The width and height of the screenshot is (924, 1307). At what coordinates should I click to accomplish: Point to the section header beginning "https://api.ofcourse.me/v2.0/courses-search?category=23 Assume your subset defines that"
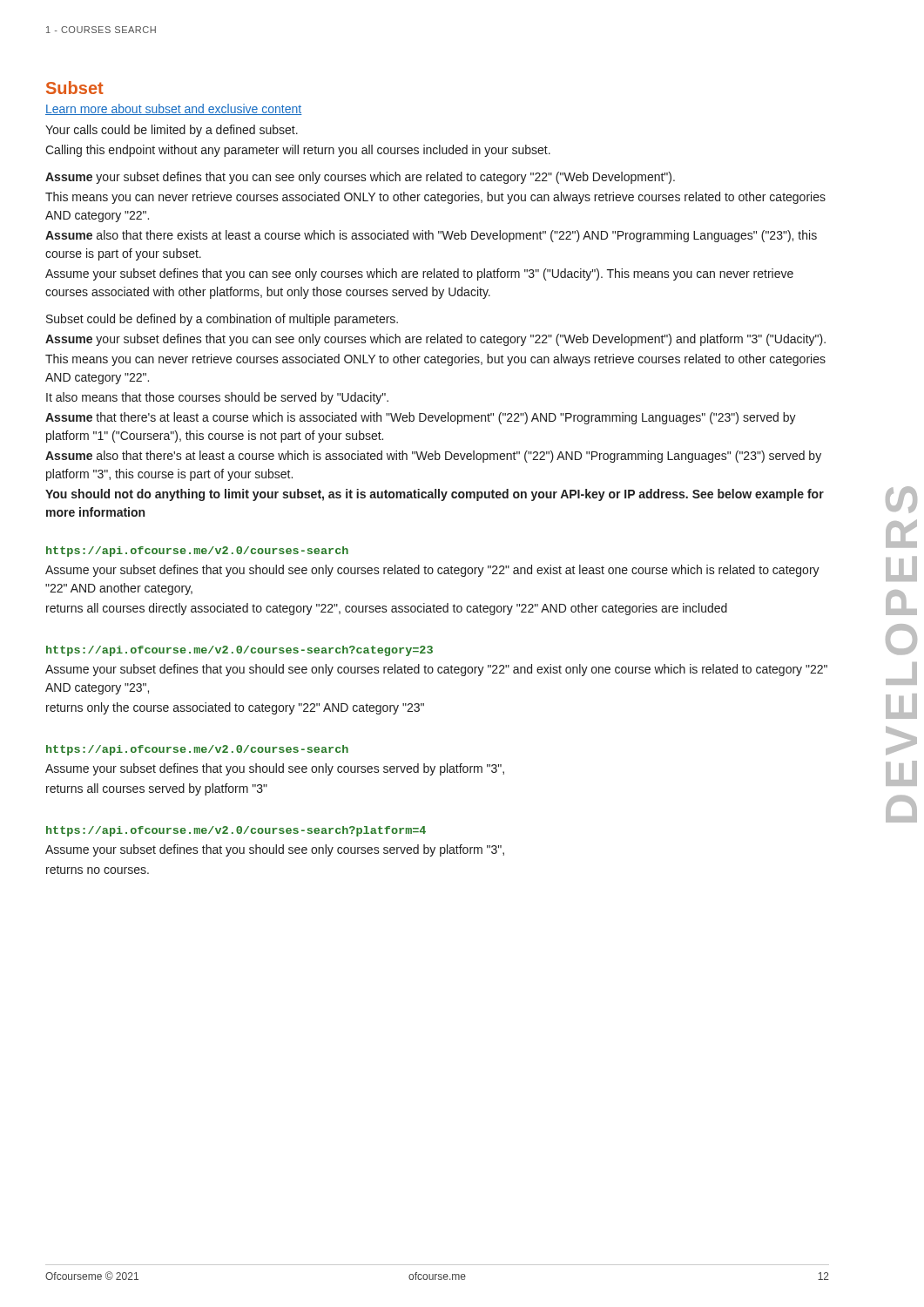(437, 681)
